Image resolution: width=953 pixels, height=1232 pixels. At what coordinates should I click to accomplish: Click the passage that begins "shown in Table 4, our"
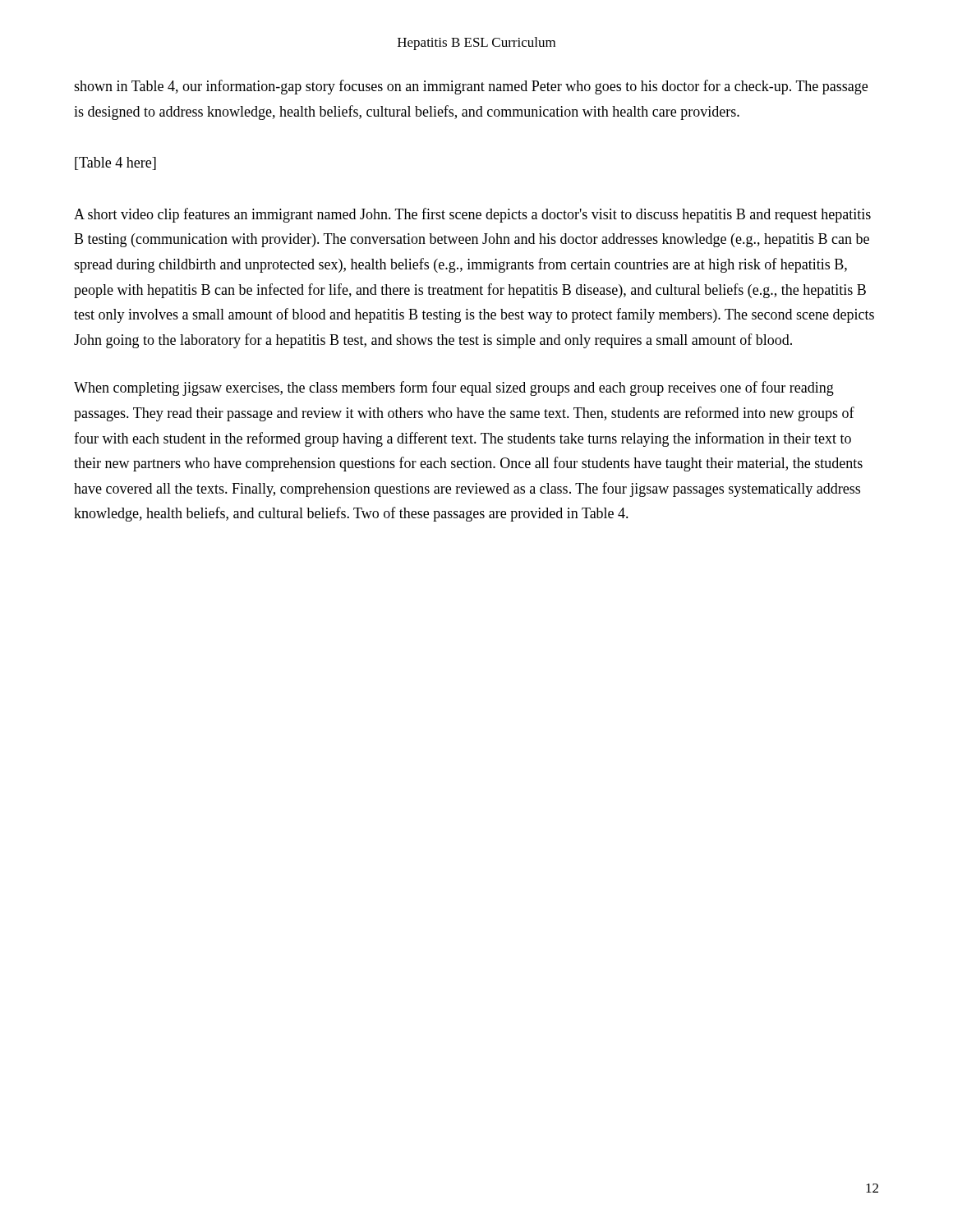[x=471, y=99]
